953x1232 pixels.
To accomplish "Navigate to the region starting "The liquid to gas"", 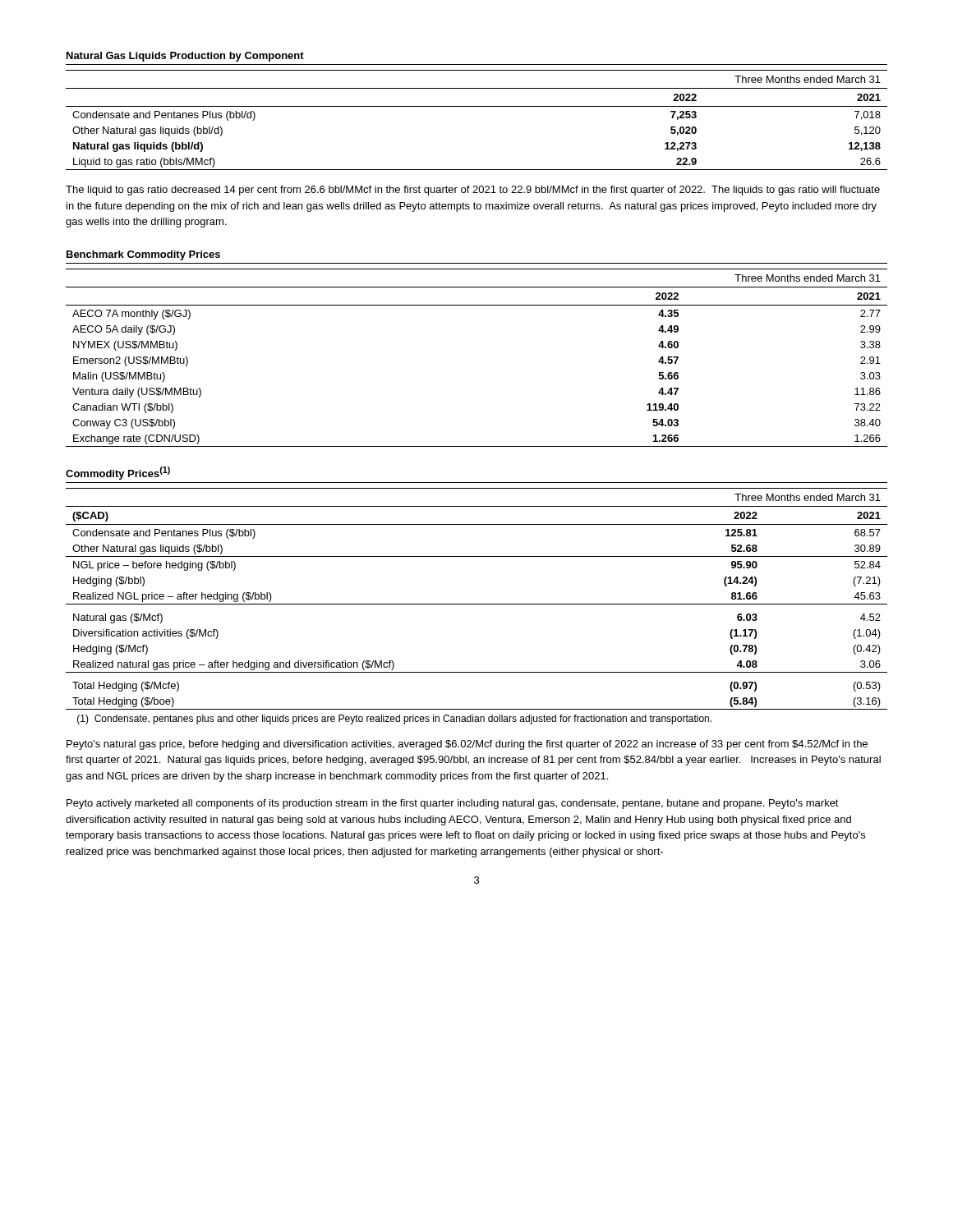I will pos(473,205).
